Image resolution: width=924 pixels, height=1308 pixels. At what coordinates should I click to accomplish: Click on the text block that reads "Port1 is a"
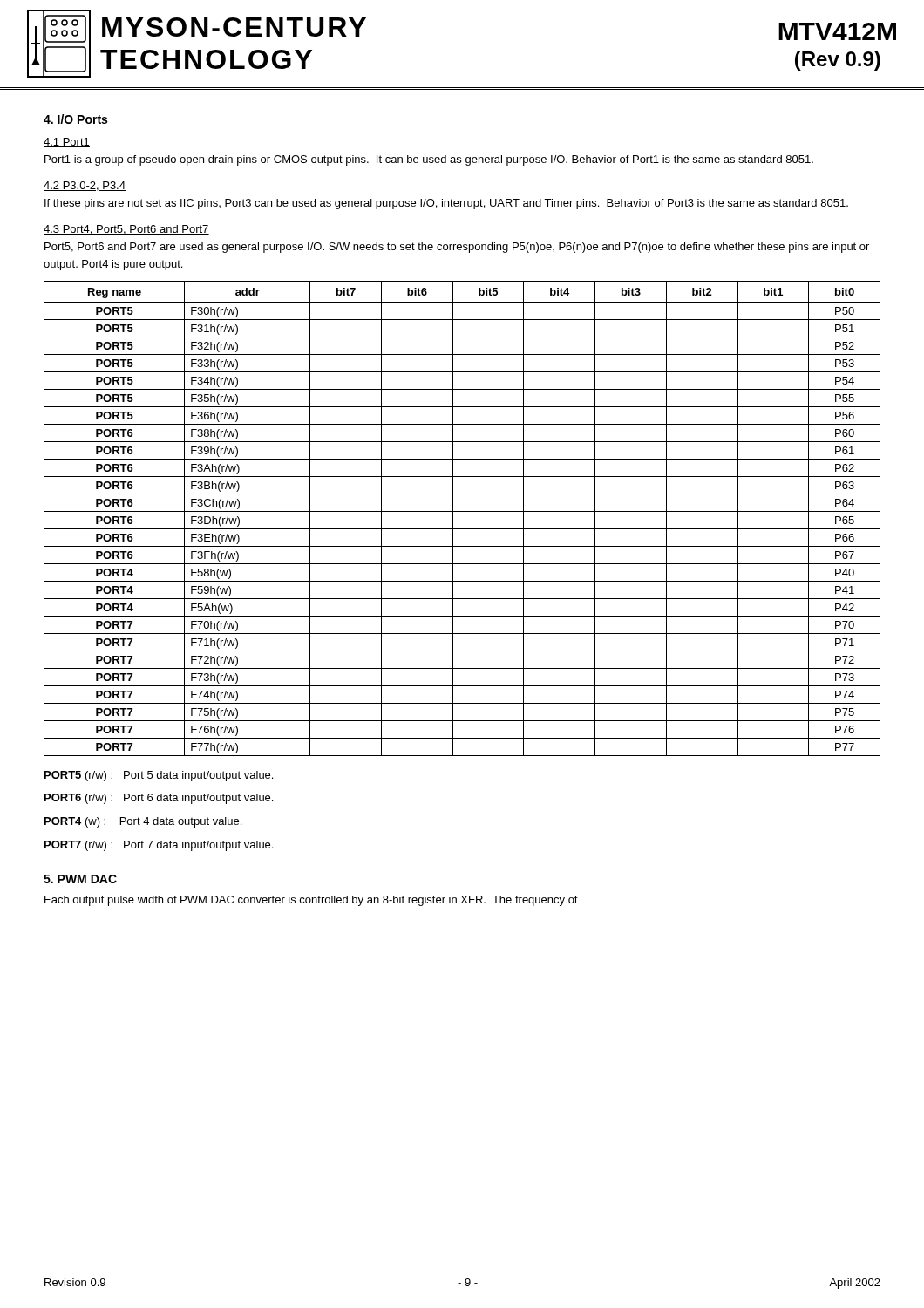429,159
